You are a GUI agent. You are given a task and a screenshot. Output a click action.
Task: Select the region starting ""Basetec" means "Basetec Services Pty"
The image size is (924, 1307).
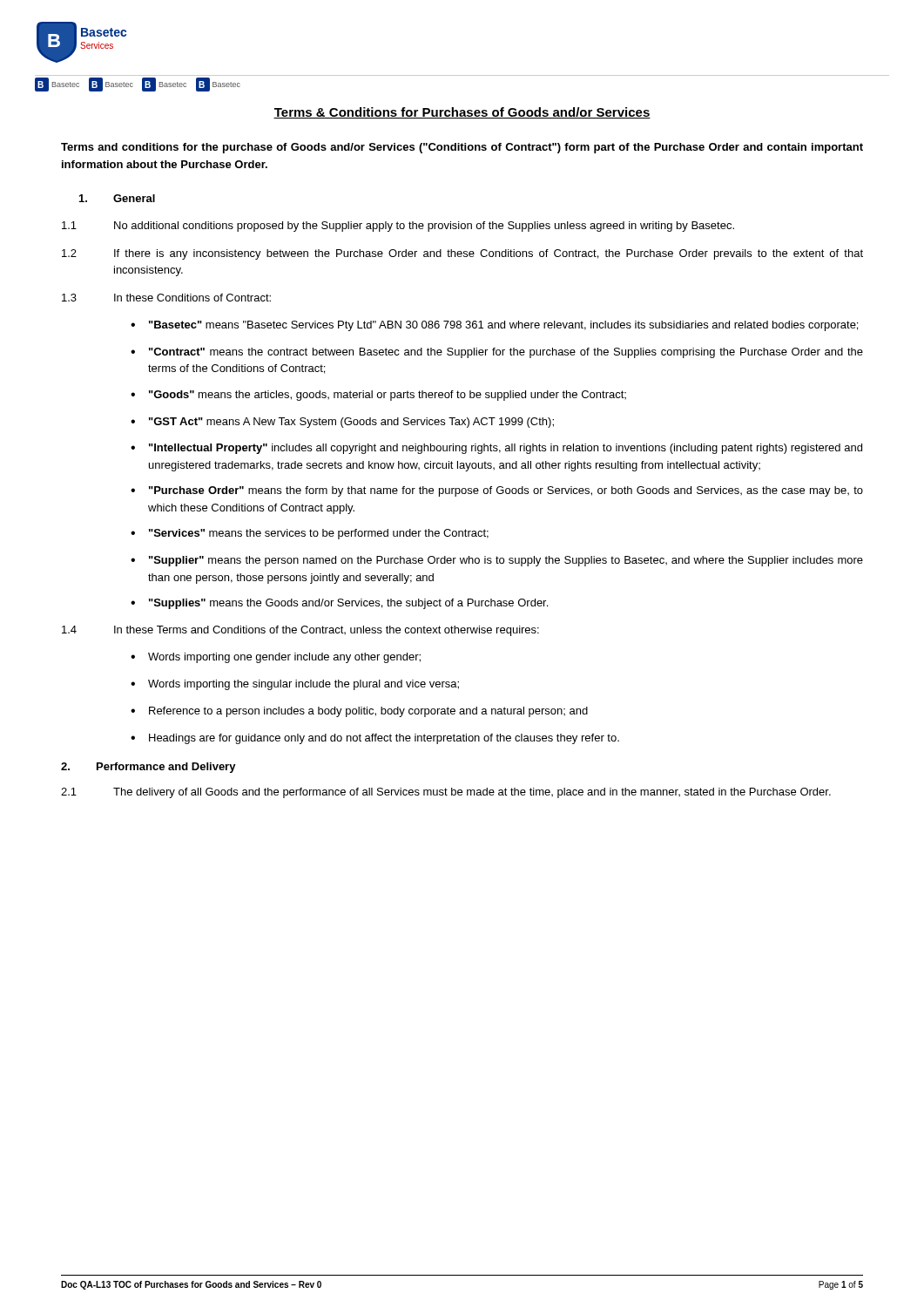(504, 325)
